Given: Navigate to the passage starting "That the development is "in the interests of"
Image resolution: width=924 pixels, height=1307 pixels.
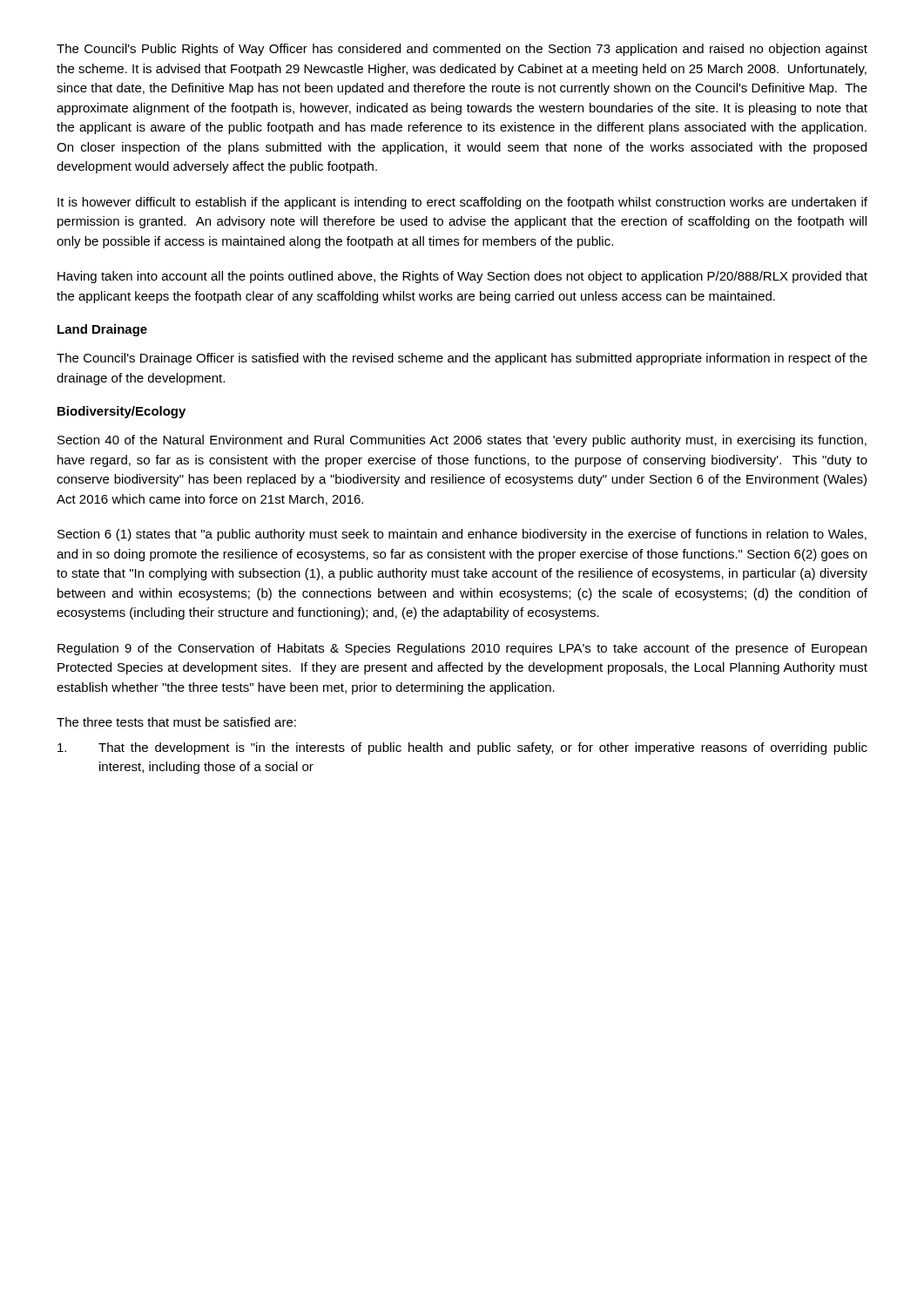Looking at the screenshot, I should click(x=462, y=757).
